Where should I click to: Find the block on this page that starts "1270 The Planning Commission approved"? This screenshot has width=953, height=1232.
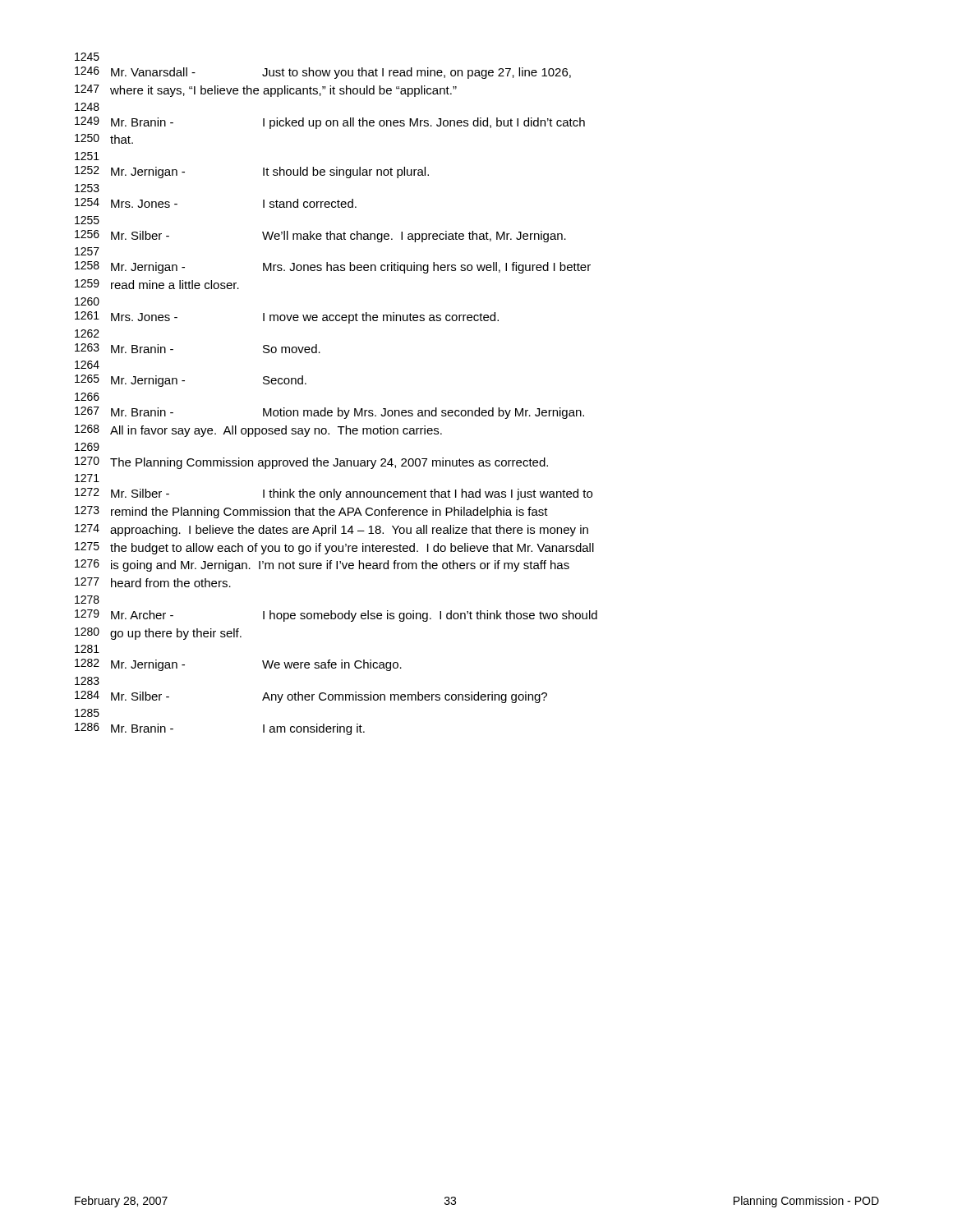(x=476, y=462)
